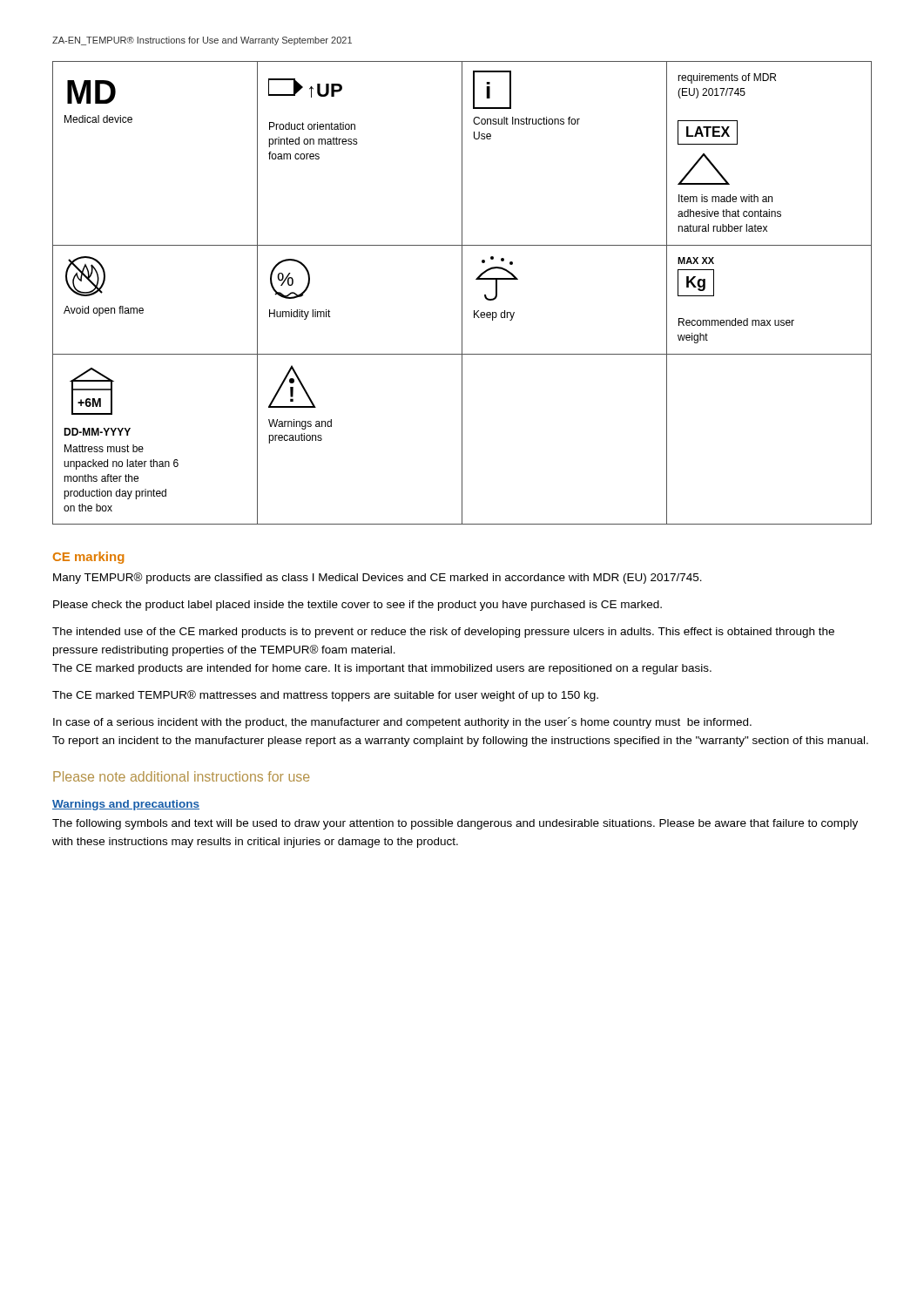Click on the region starting "The CE marked TEMPUR® mattresses"

coord(326,695)
